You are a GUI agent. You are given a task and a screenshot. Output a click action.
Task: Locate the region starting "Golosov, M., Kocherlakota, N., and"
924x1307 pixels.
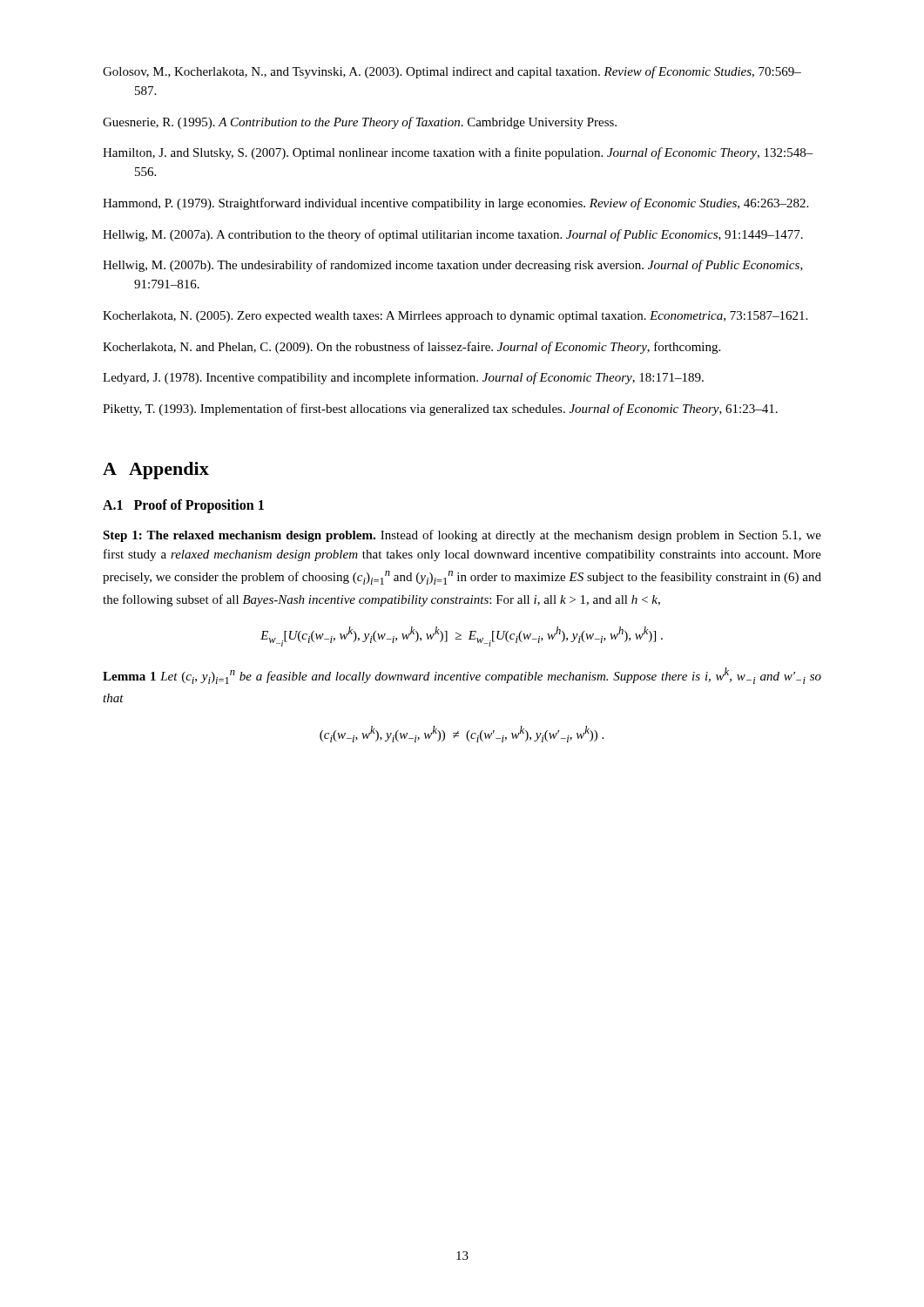click(452, 81)
